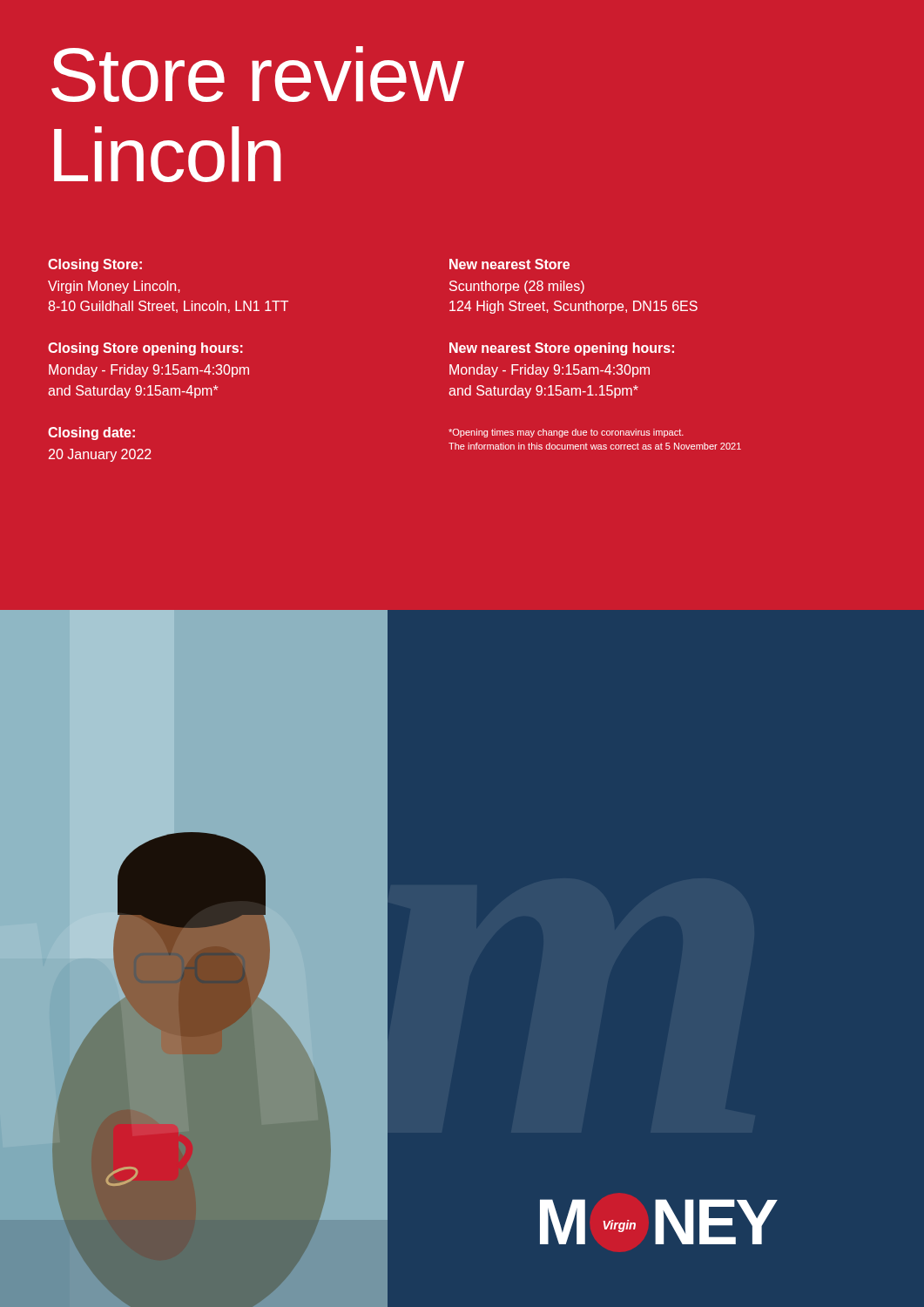Viewport: 924px width, 1307px height.
Task: Locate the logo
Action: click(656, 958)
